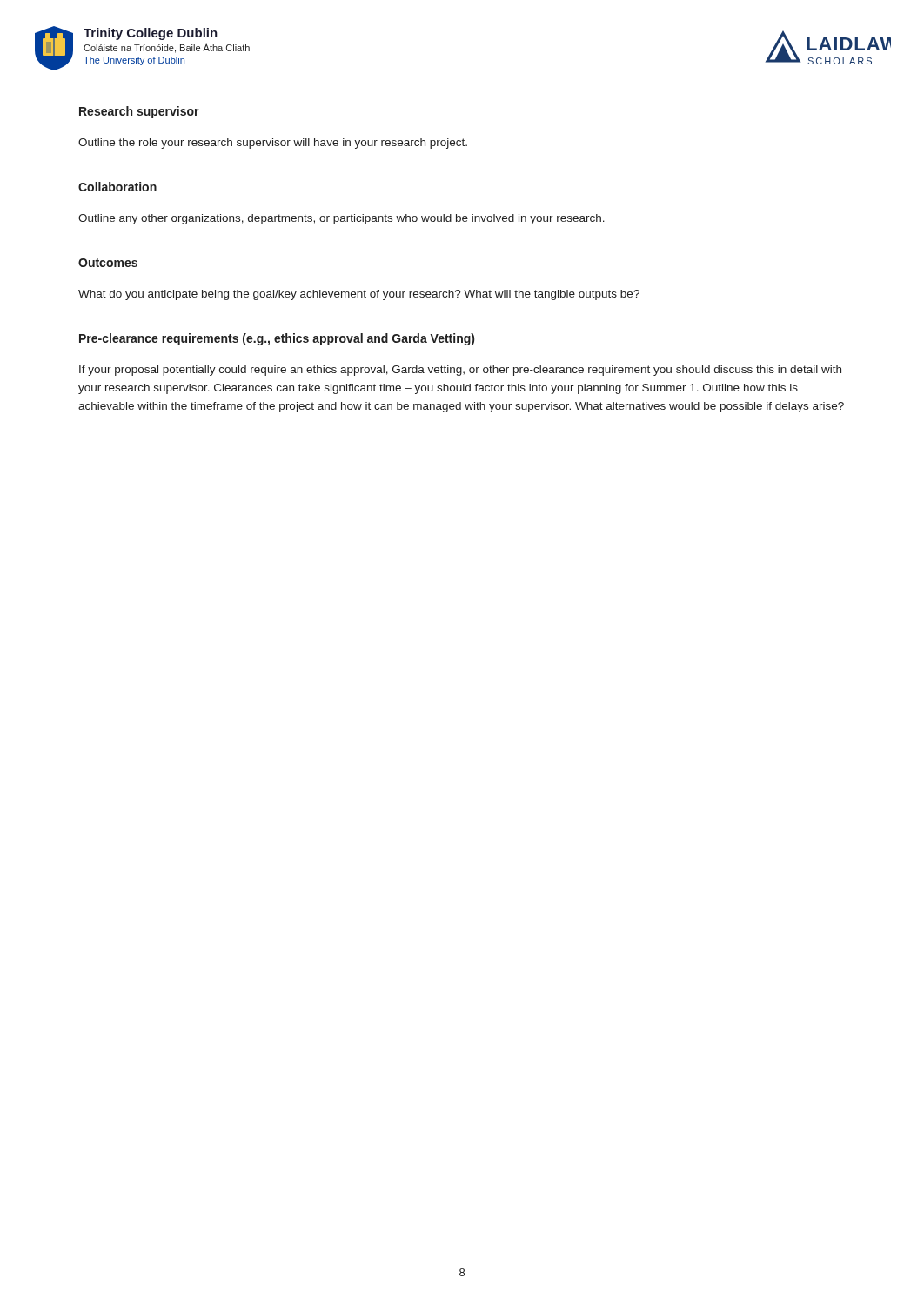Point to the region starting "Pre-clearance requirements (e.g., ethics approval and Garda"
This screenshot has height=1305, width=924.
click(277, 338)
